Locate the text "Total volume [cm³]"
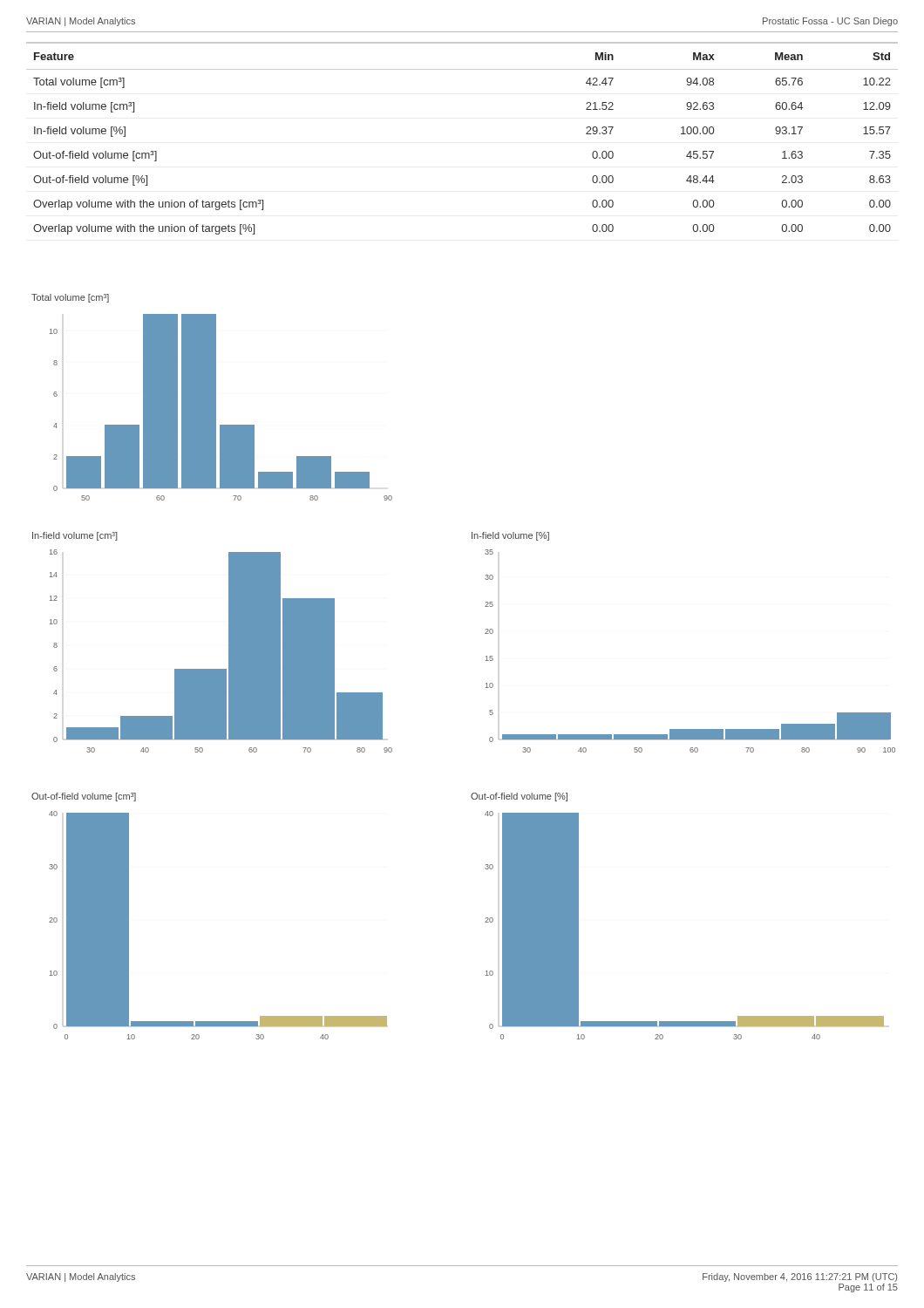 pos(70,297)
